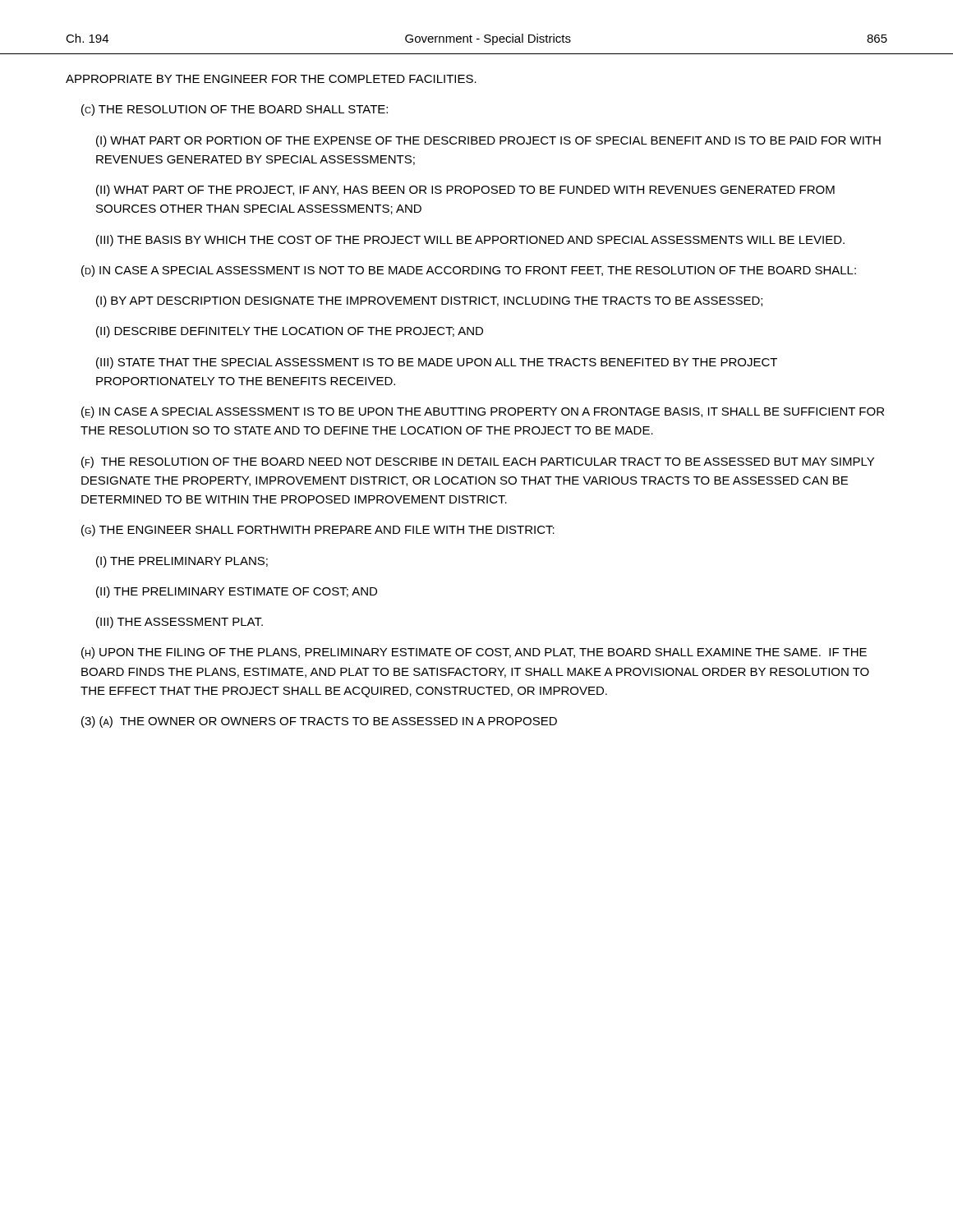Navigate to the element starting "APPROPRIATE BY THE ENGINEER"
953x1232 pixels.
(271, 78)
